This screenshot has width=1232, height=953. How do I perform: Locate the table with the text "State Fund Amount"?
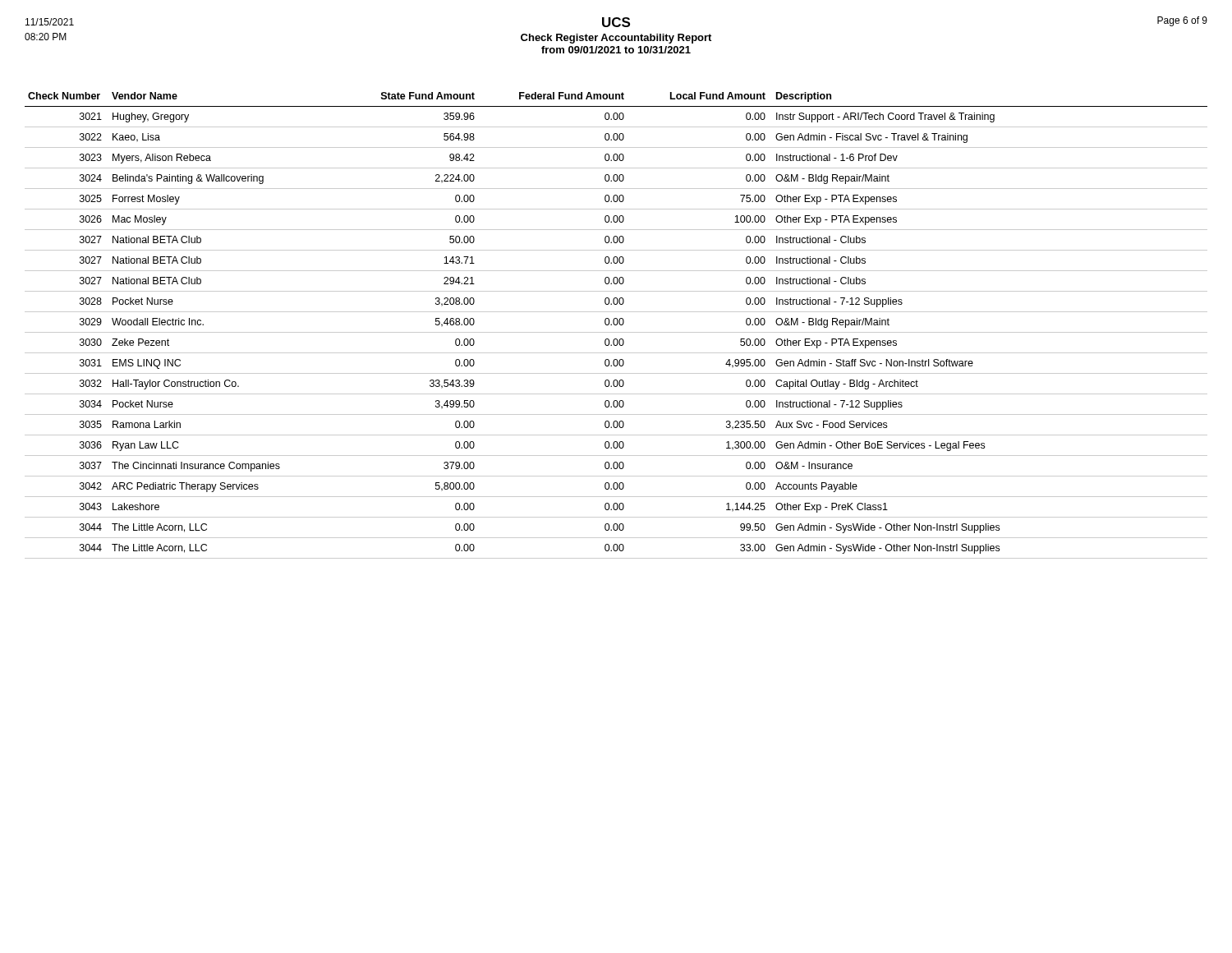pyautogui.click(x=616, y=322)
